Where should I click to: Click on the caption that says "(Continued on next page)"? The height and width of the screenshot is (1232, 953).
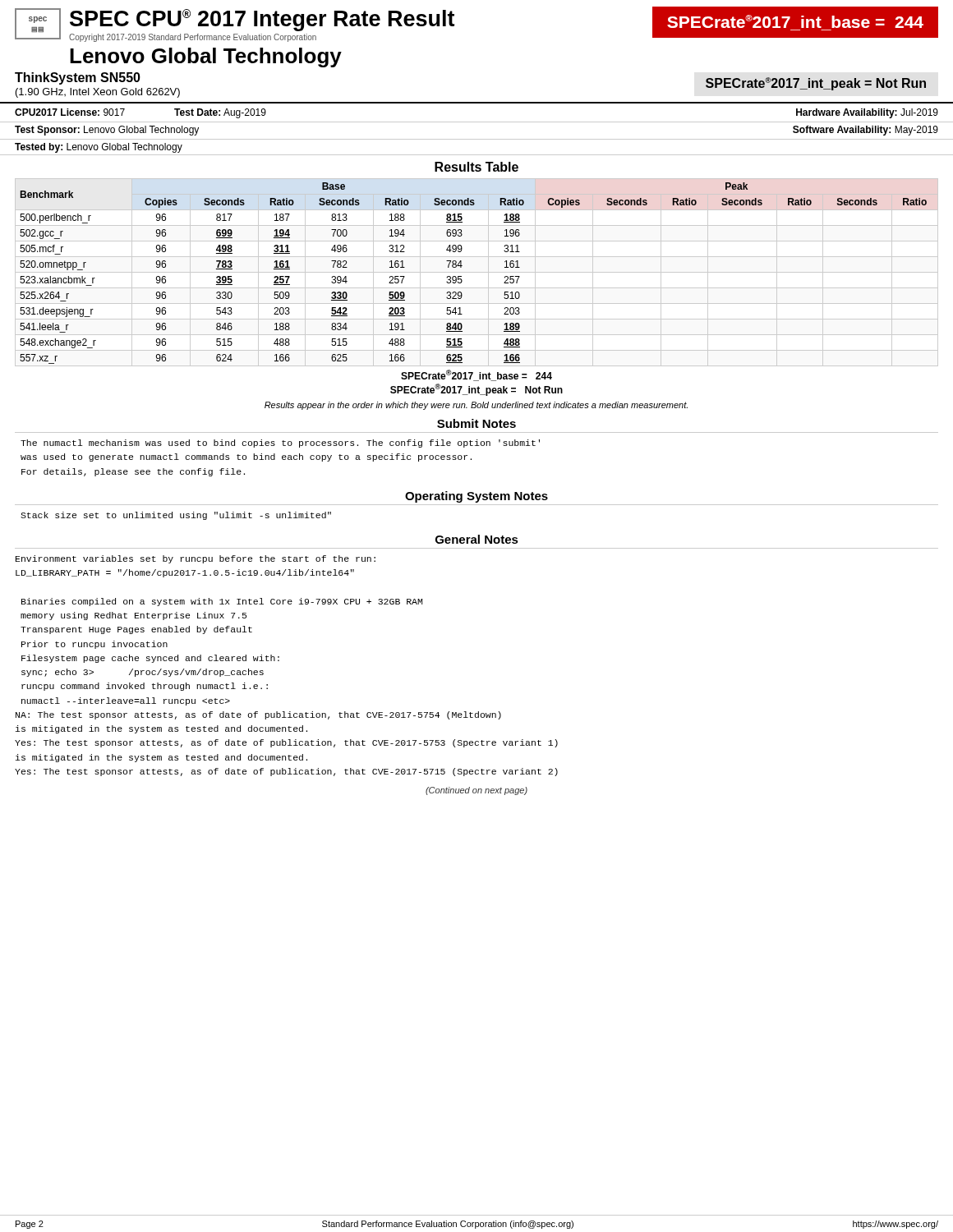476,790
